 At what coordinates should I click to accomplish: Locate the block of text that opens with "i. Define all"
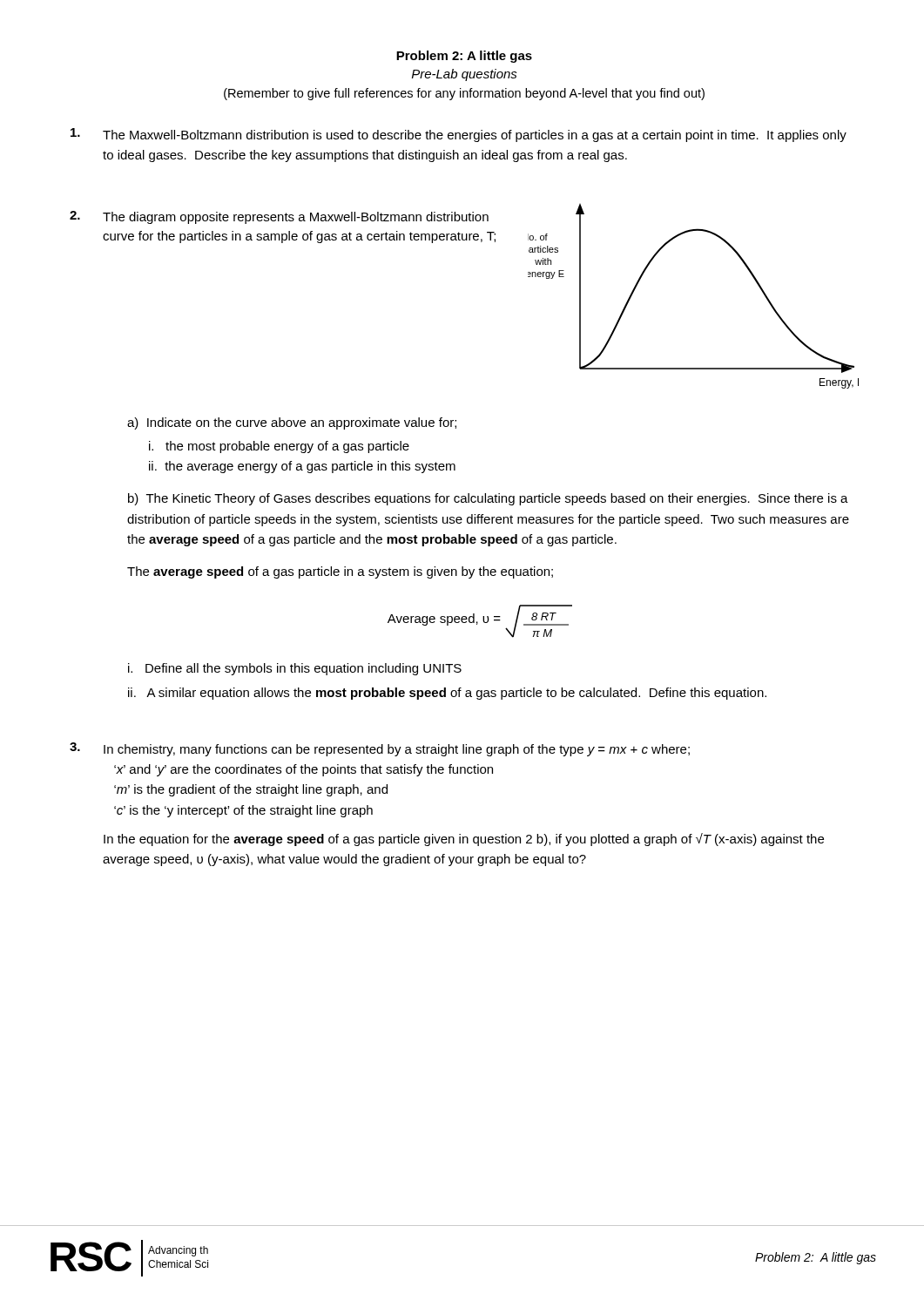[x=295, y=668]
